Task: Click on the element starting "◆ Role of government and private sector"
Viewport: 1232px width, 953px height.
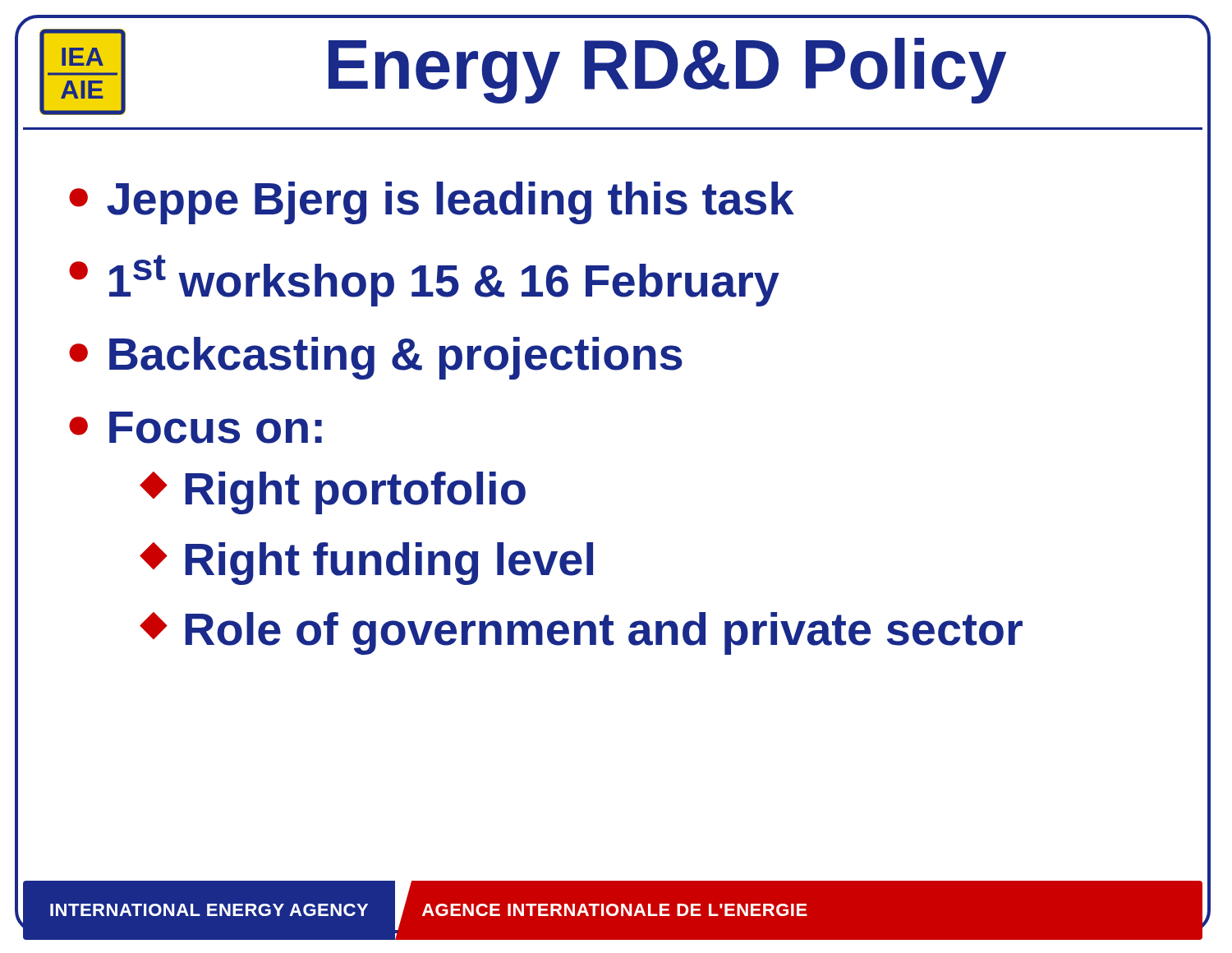Action: coord(581,629)
